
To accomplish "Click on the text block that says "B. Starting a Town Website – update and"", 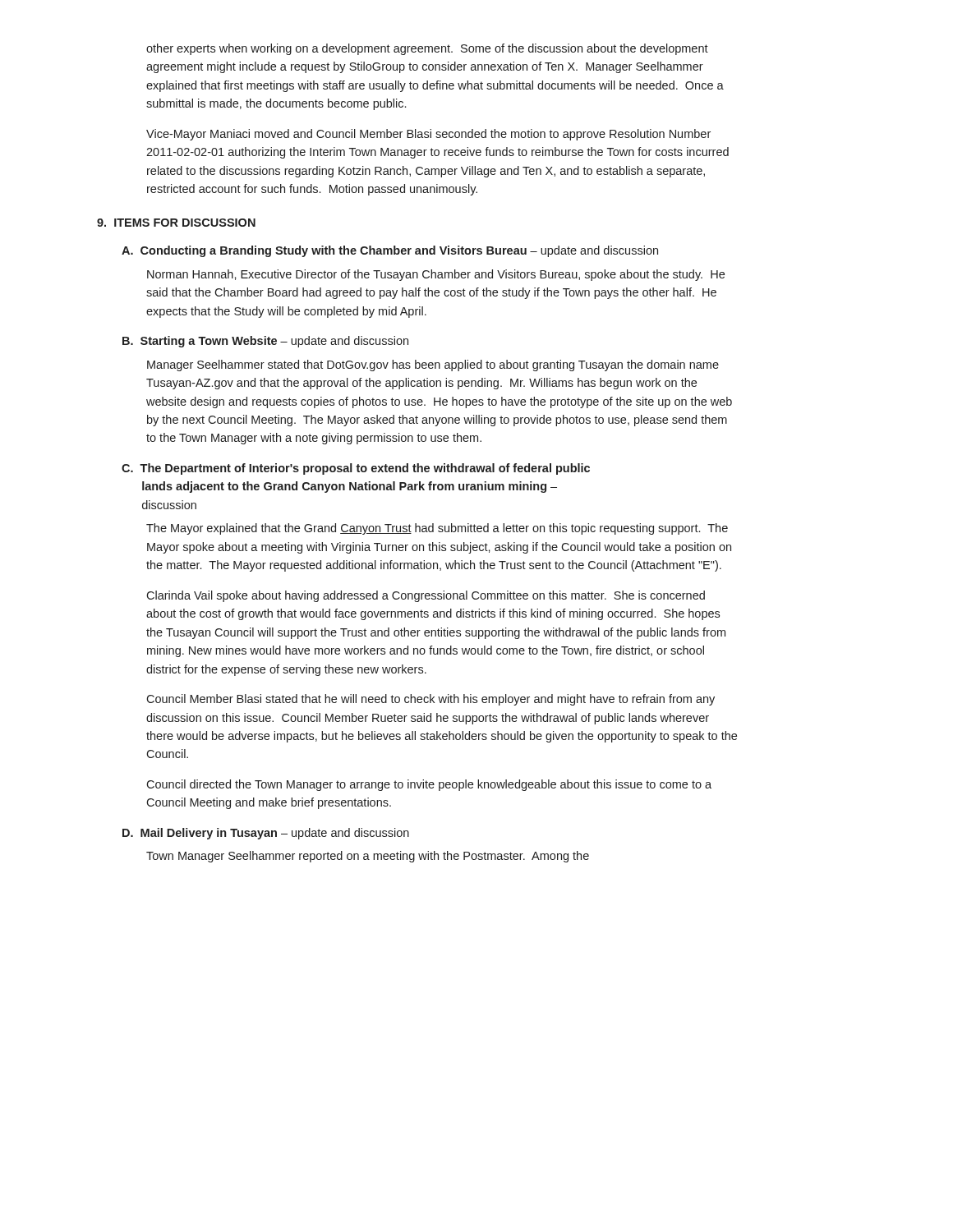I will tap(265, 341).
